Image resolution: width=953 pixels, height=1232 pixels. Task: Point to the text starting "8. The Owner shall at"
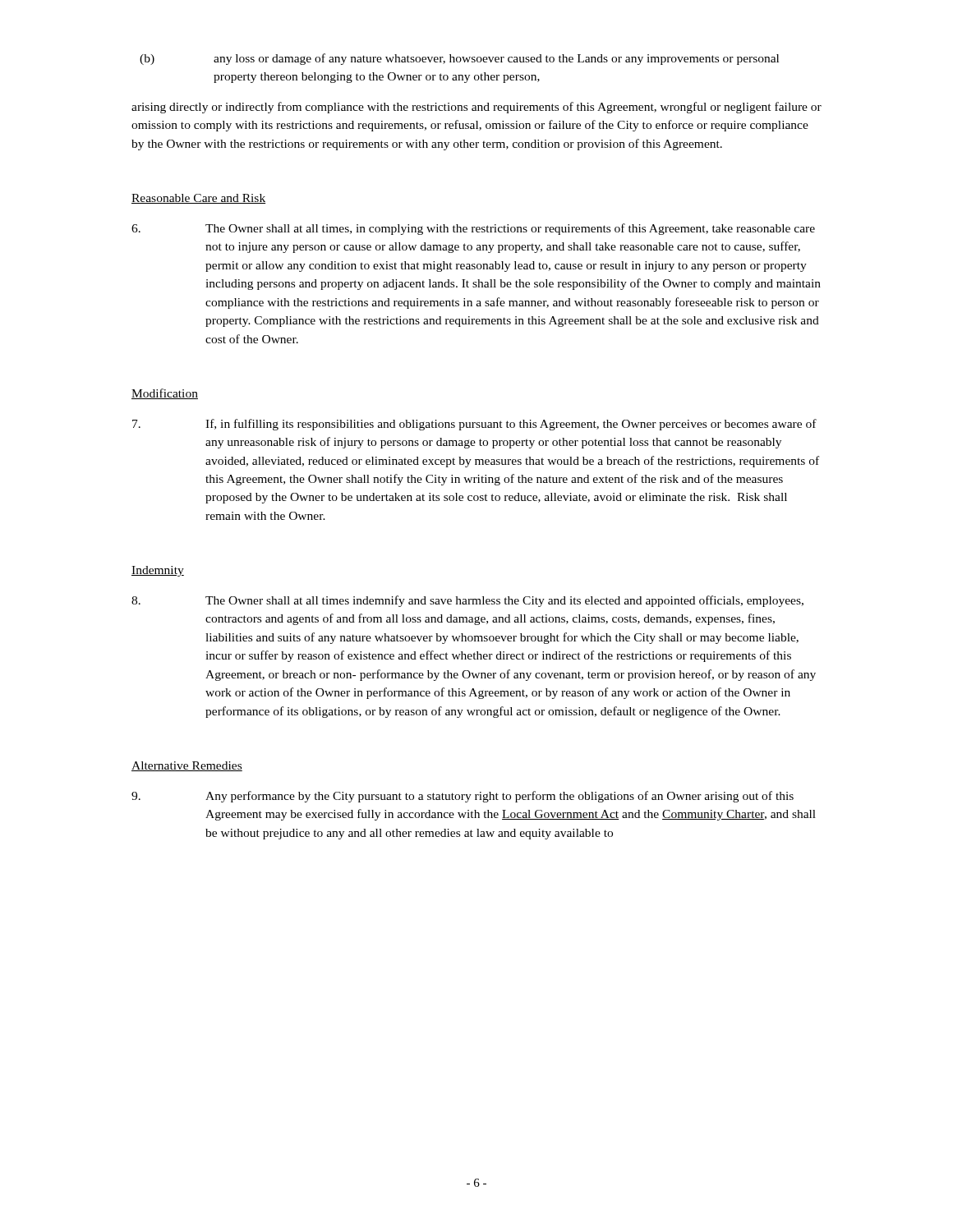click(x=476, y=656)
